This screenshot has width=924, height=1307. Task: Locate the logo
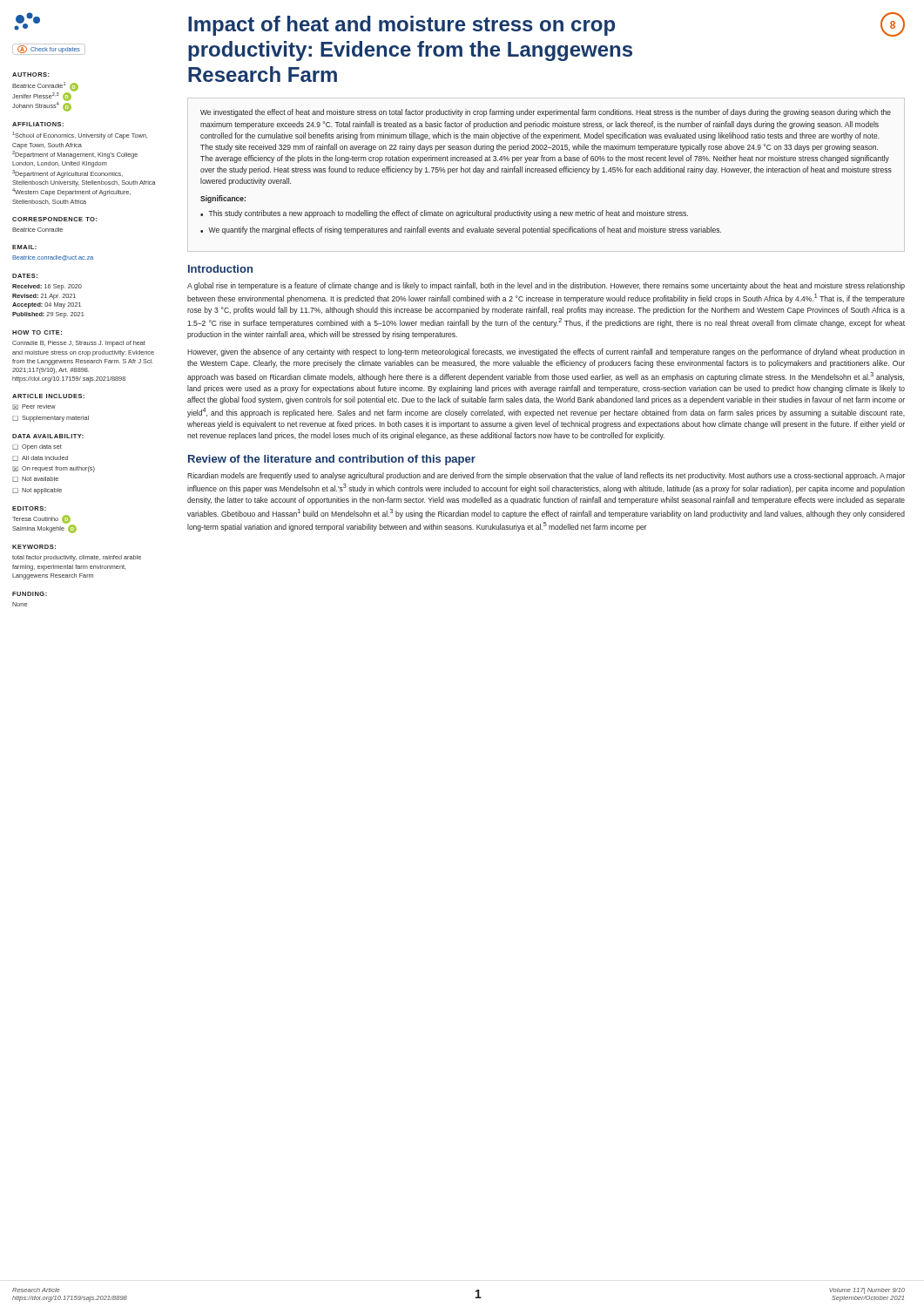[x=84, y=25]
